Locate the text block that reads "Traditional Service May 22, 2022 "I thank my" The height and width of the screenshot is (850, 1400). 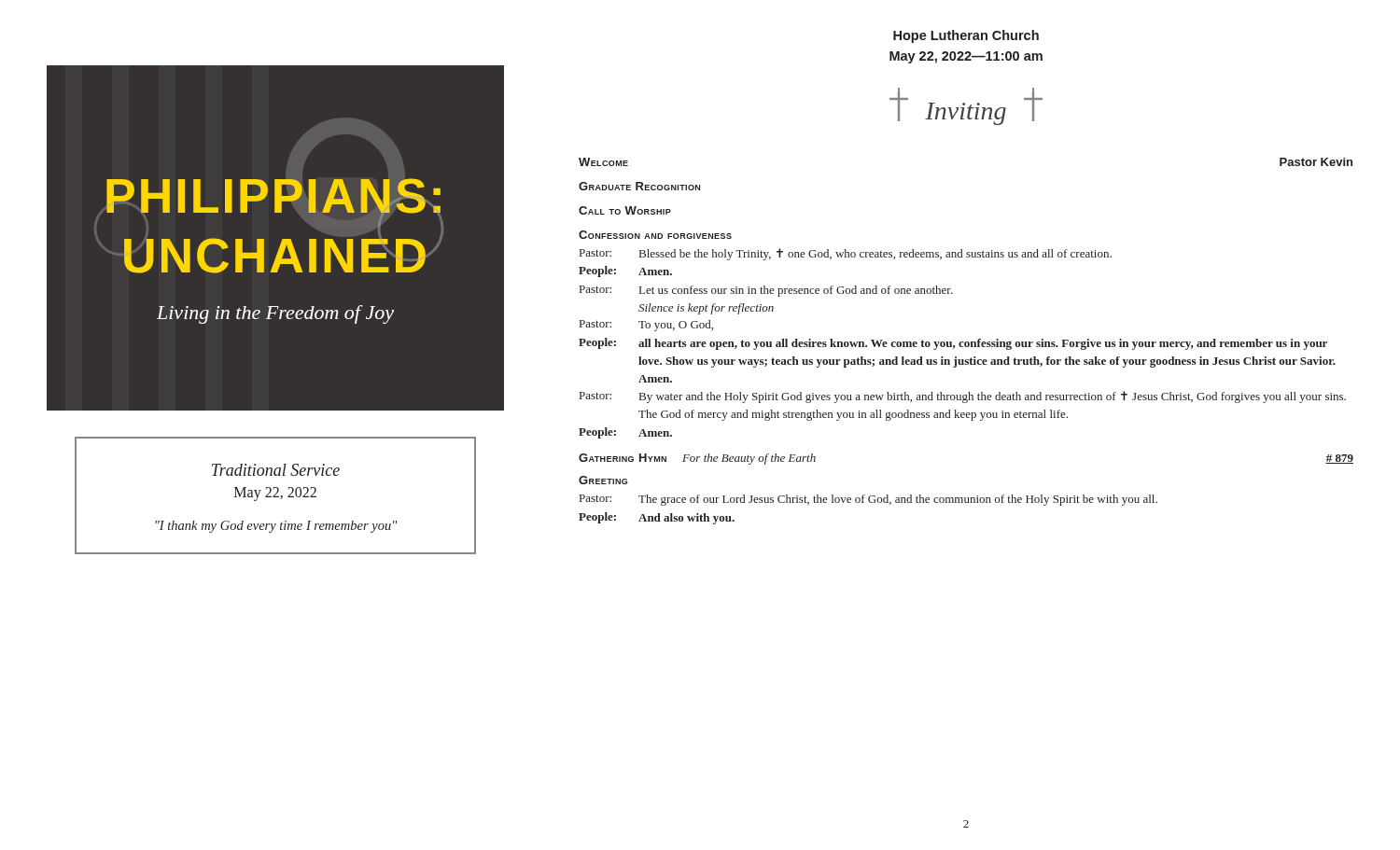point(275,497)
